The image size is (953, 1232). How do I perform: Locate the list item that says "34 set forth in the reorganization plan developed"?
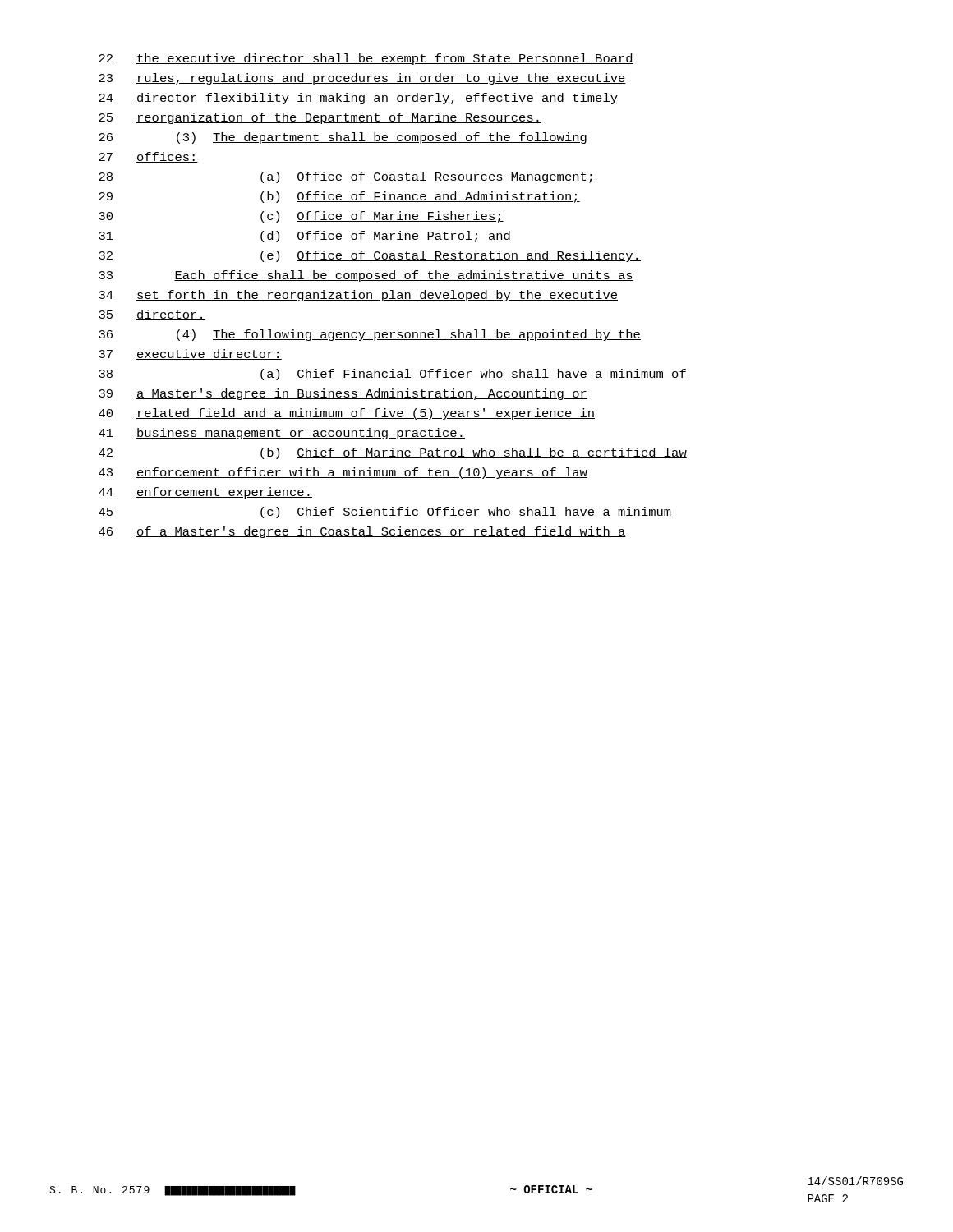pos(350,296)
